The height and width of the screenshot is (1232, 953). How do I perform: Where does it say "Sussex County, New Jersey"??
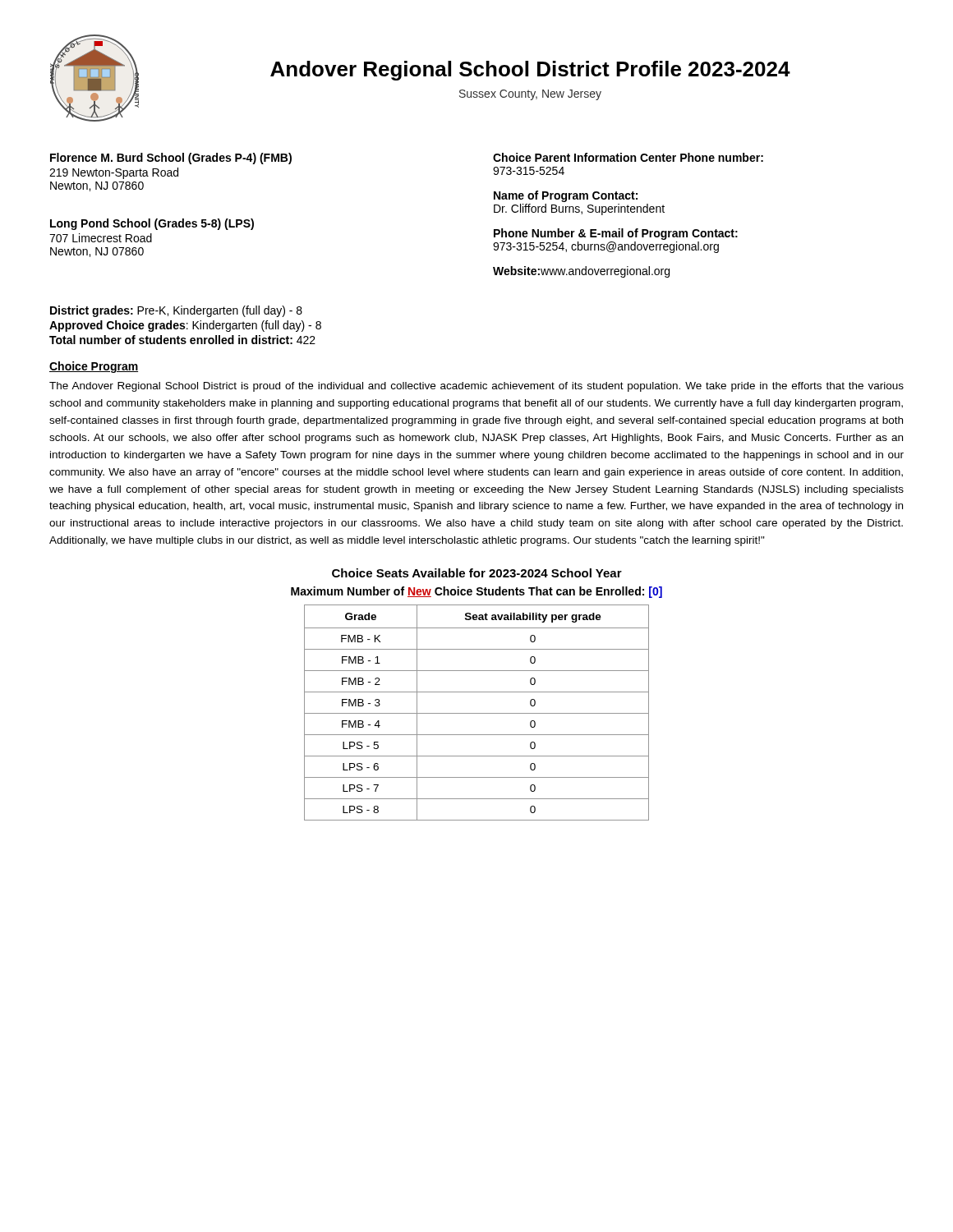coord(530,93)
